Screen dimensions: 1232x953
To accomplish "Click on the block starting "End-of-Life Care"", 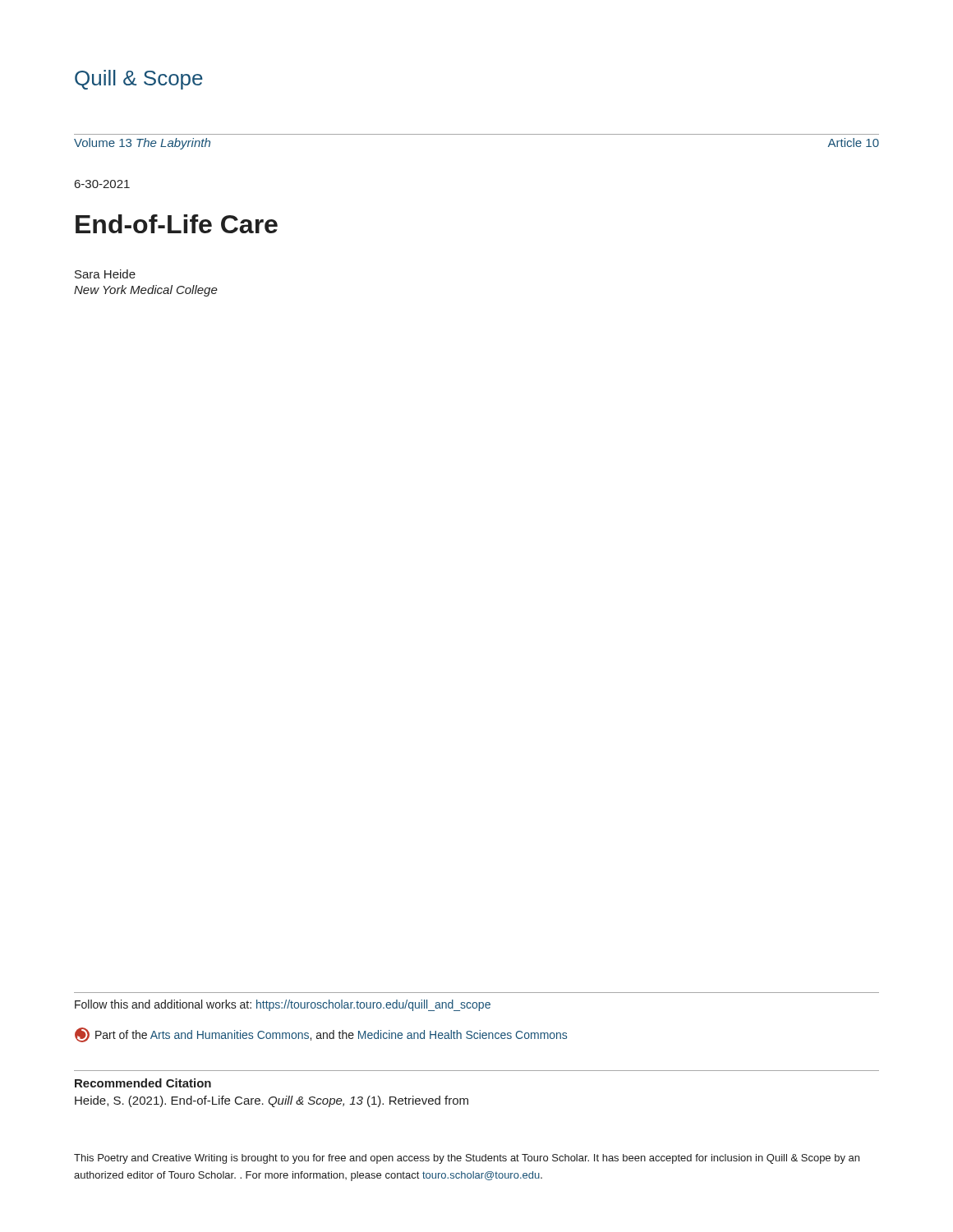I will click(176, 224).
